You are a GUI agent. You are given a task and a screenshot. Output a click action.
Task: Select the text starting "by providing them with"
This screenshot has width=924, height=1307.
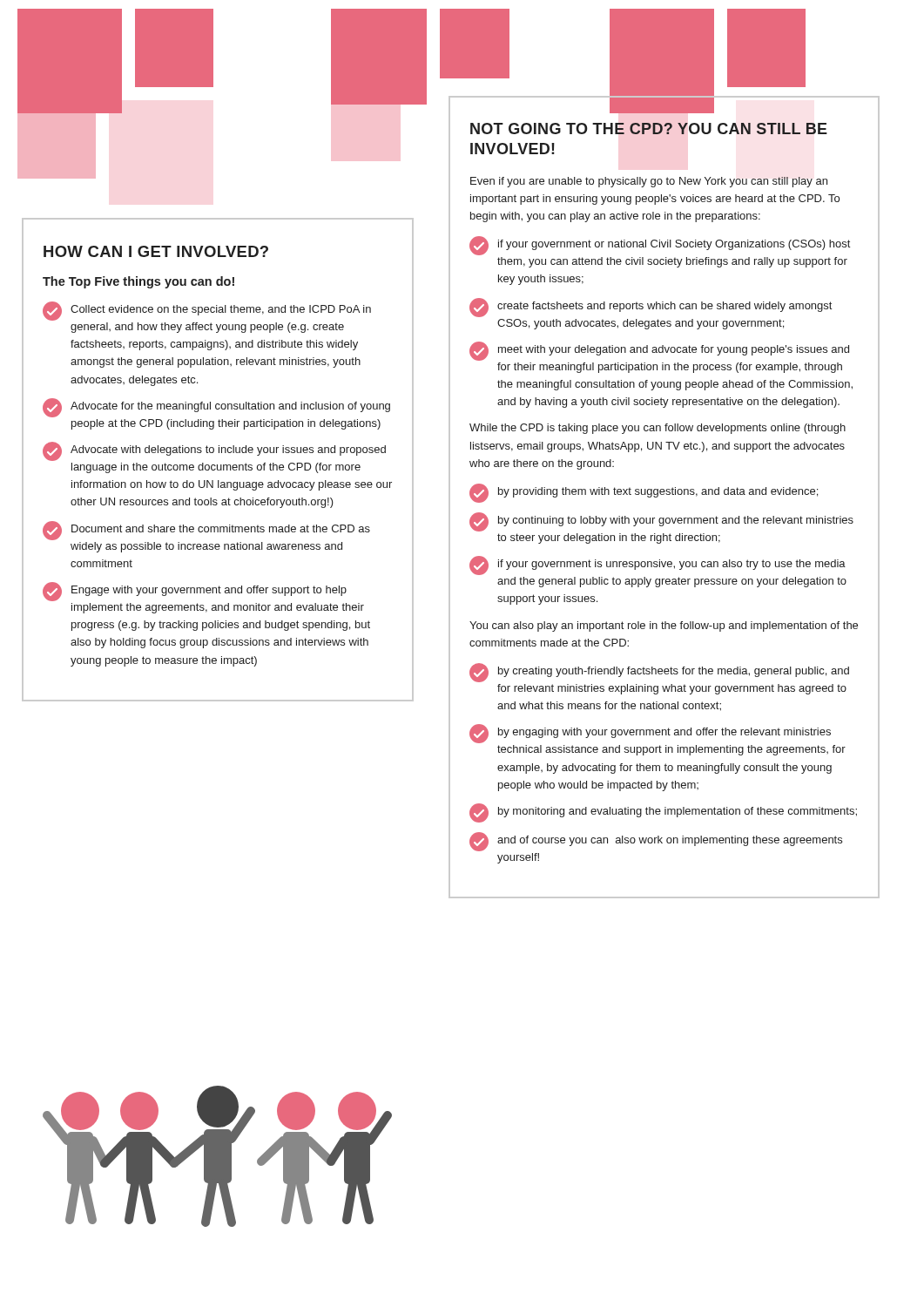point(664,493)
